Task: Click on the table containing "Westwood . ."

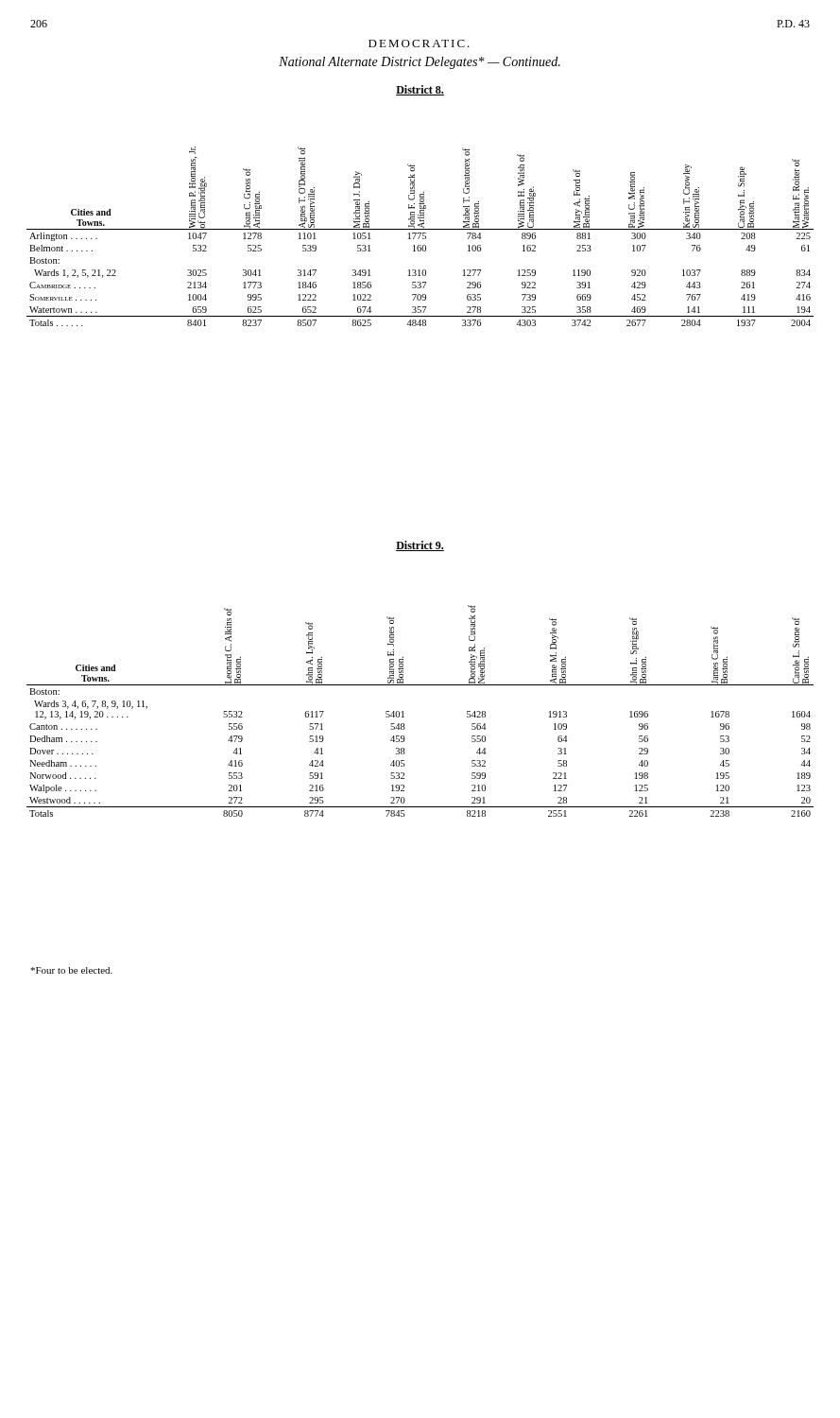Action: pos(420,688)
